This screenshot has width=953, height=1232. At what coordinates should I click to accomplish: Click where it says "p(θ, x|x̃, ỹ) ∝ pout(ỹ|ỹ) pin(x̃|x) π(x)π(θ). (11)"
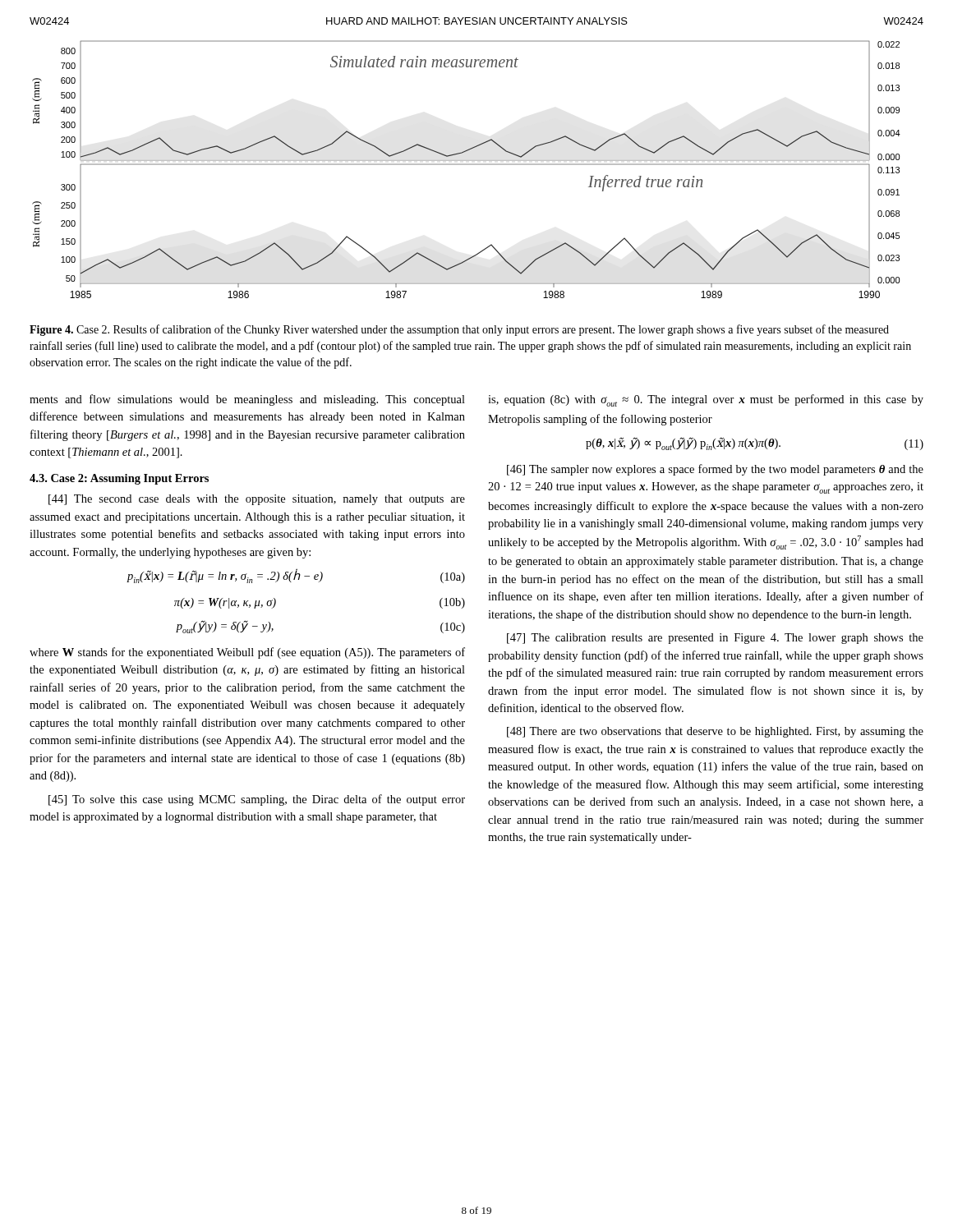coord(706,444)
